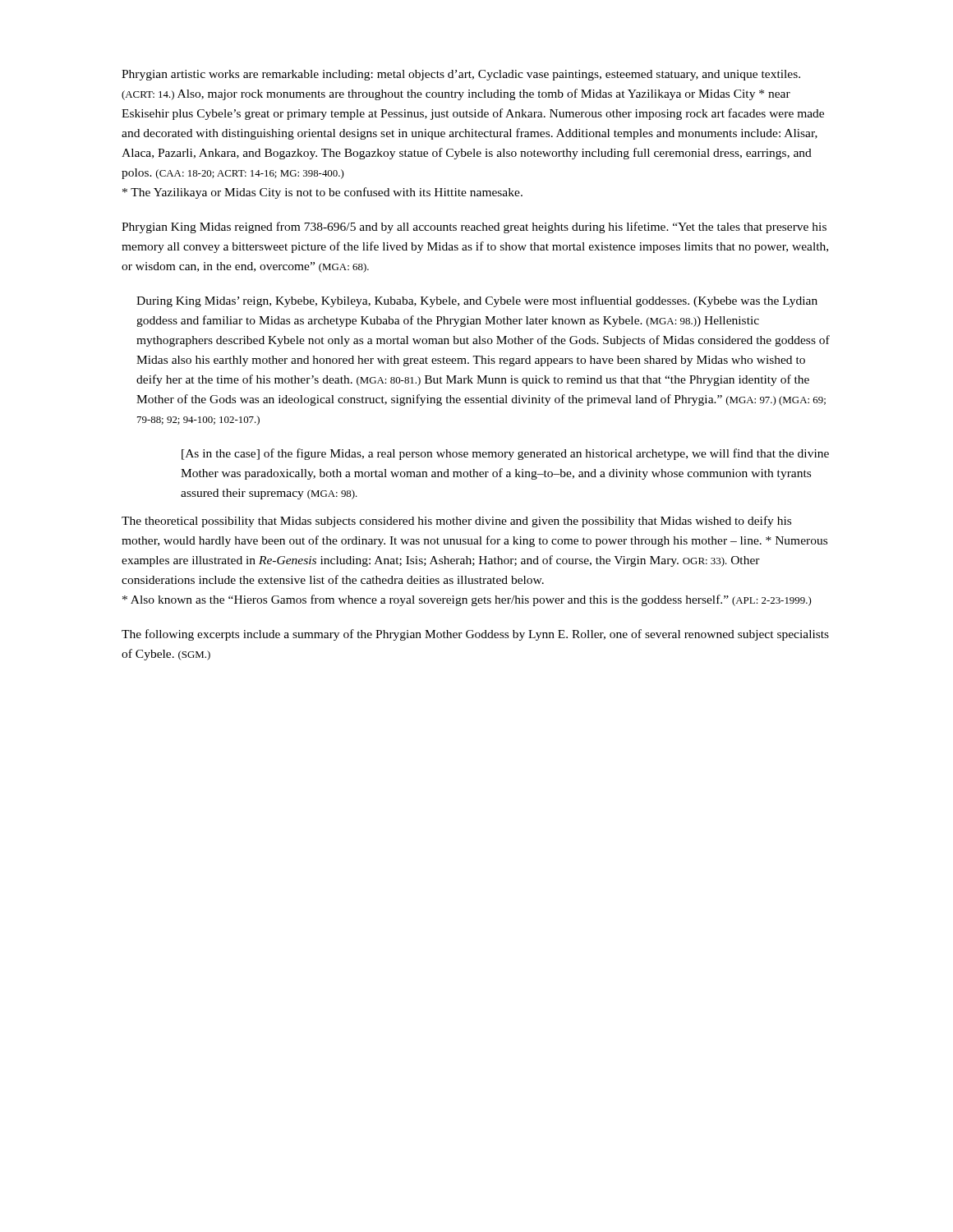Select the region starting "The following excerpts include a"
The width and height of the screenshot is (953, 1232).
[475, 644]
